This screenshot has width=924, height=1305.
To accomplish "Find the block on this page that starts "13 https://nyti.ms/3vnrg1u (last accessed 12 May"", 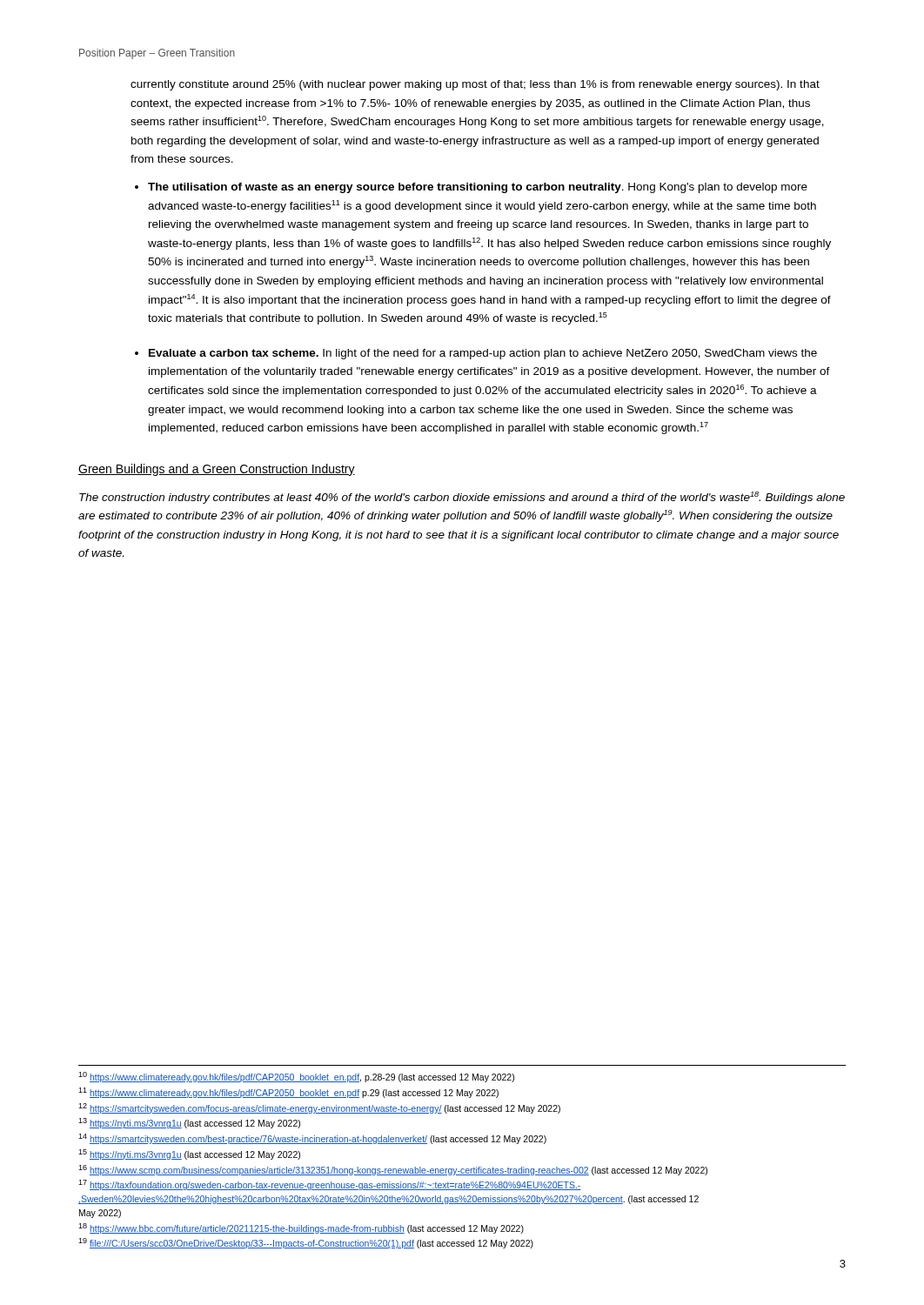I will 190,1123.
